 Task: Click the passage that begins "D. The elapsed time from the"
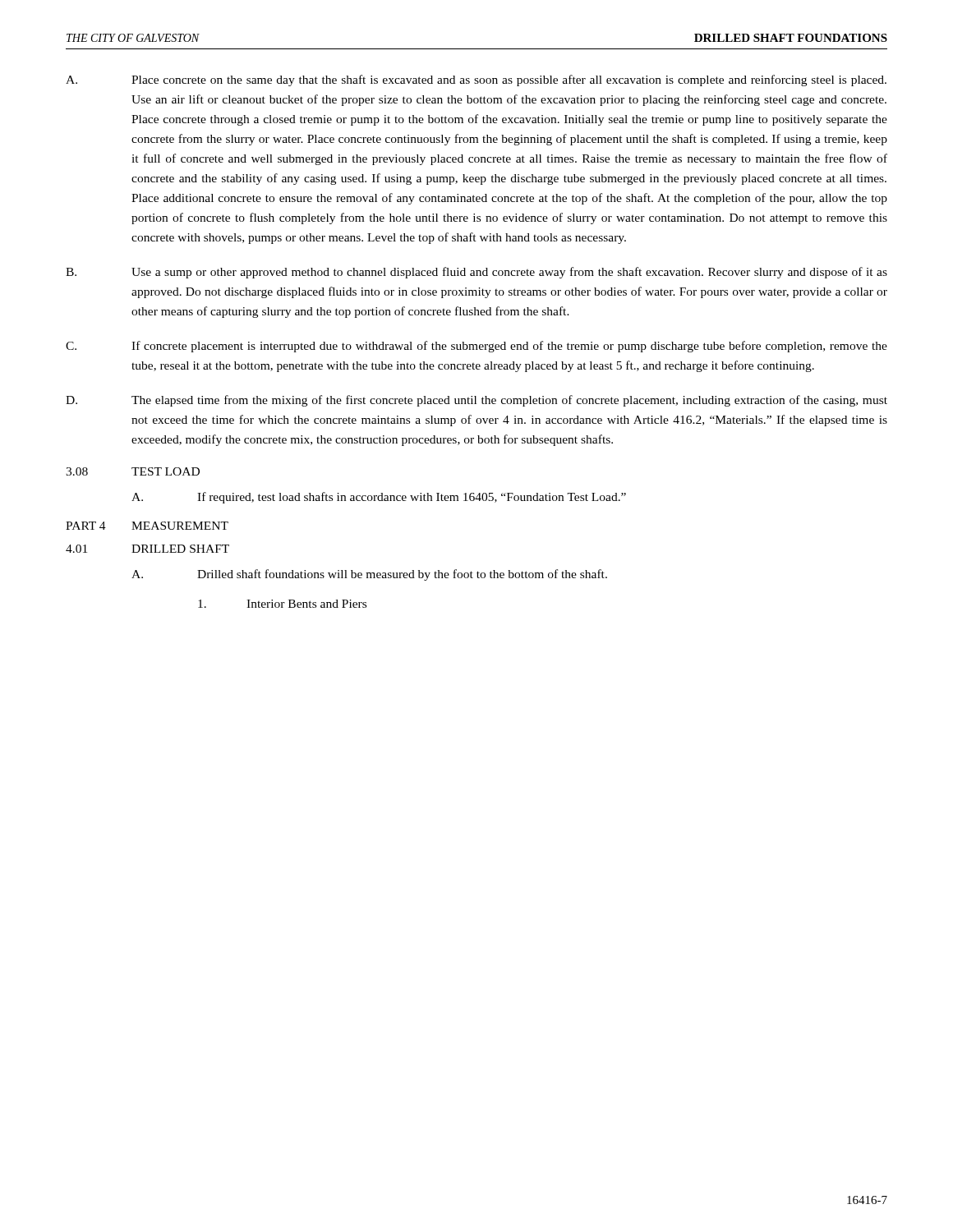[476, 420]
